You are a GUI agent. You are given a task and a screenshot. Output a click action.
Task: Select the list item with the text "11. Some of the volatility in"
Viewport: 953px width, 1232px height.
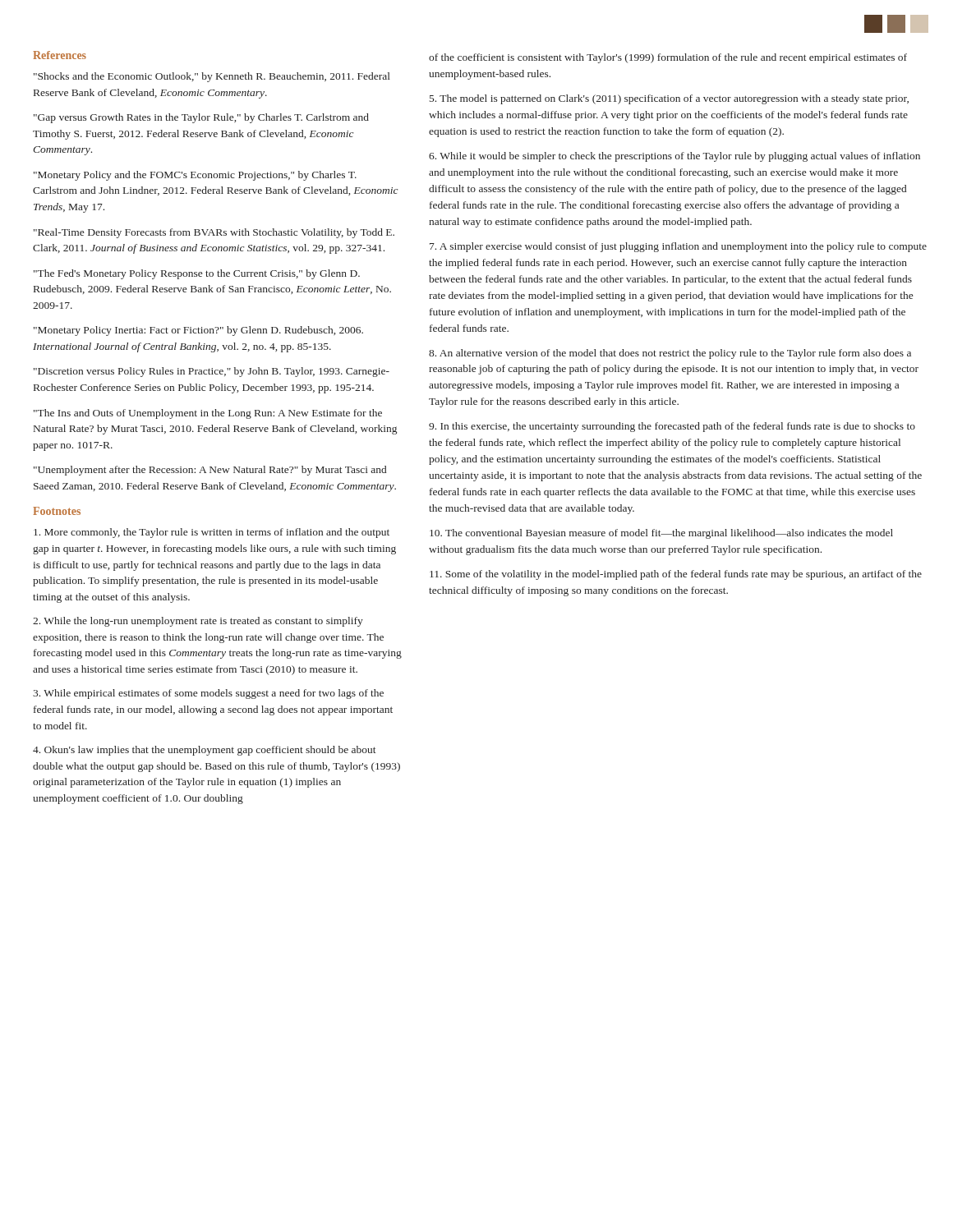[675, 582]
